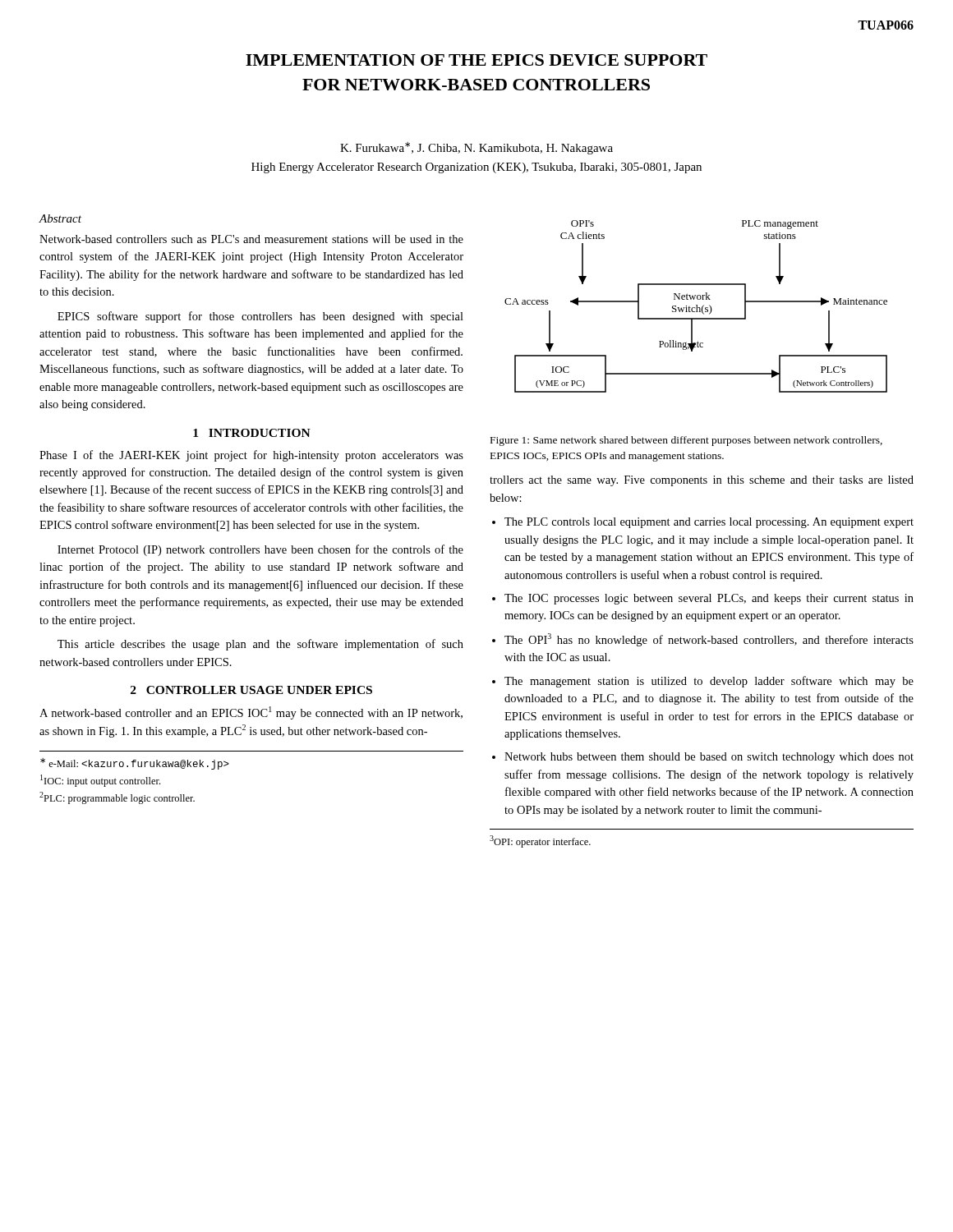
Task: Find the section header that says "2 CONTROLLER USAGE UNDER EPICS"
Action: pos(251,689)
